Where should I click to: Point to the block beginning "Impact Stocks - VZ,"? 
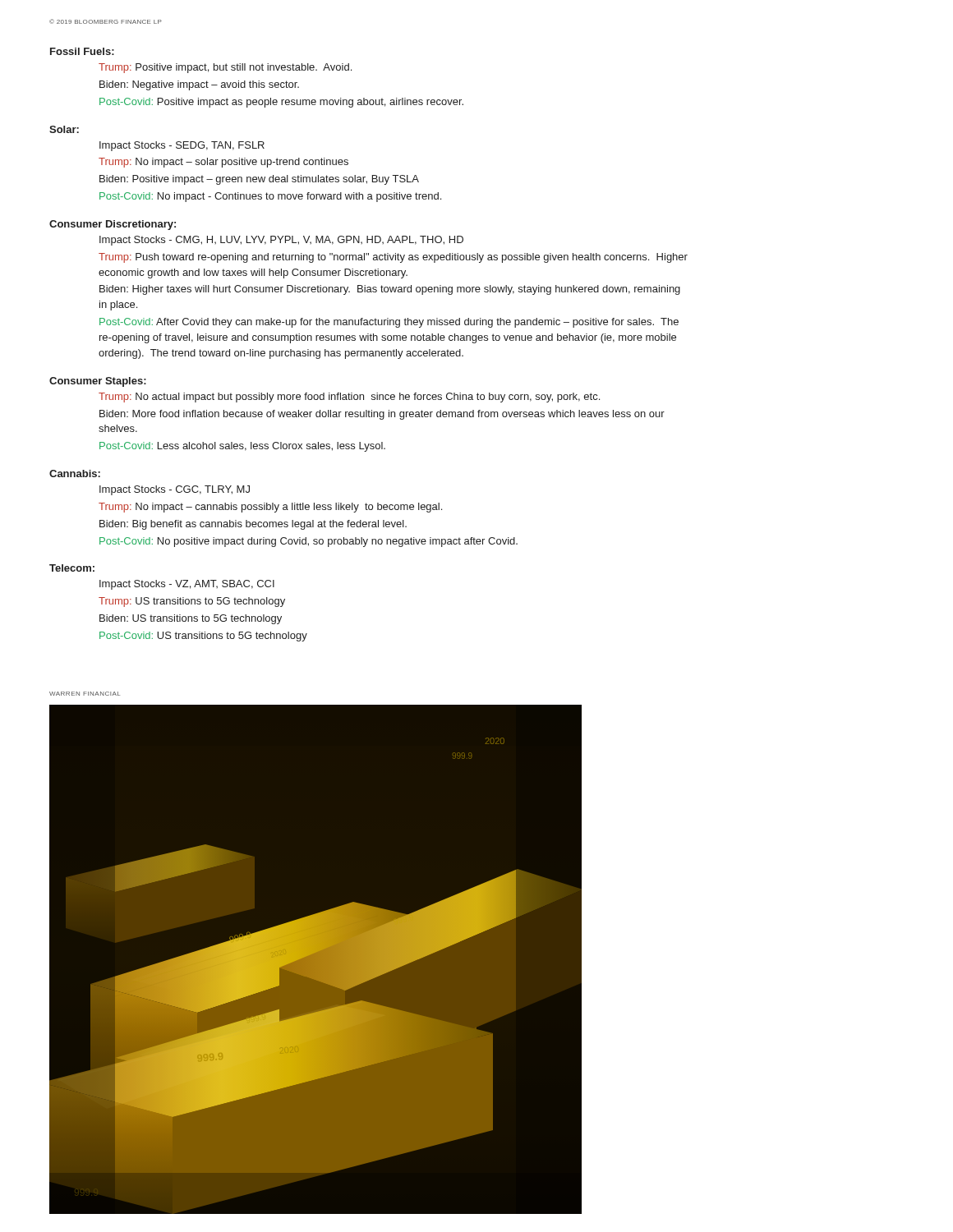click(x=187, y=585)
